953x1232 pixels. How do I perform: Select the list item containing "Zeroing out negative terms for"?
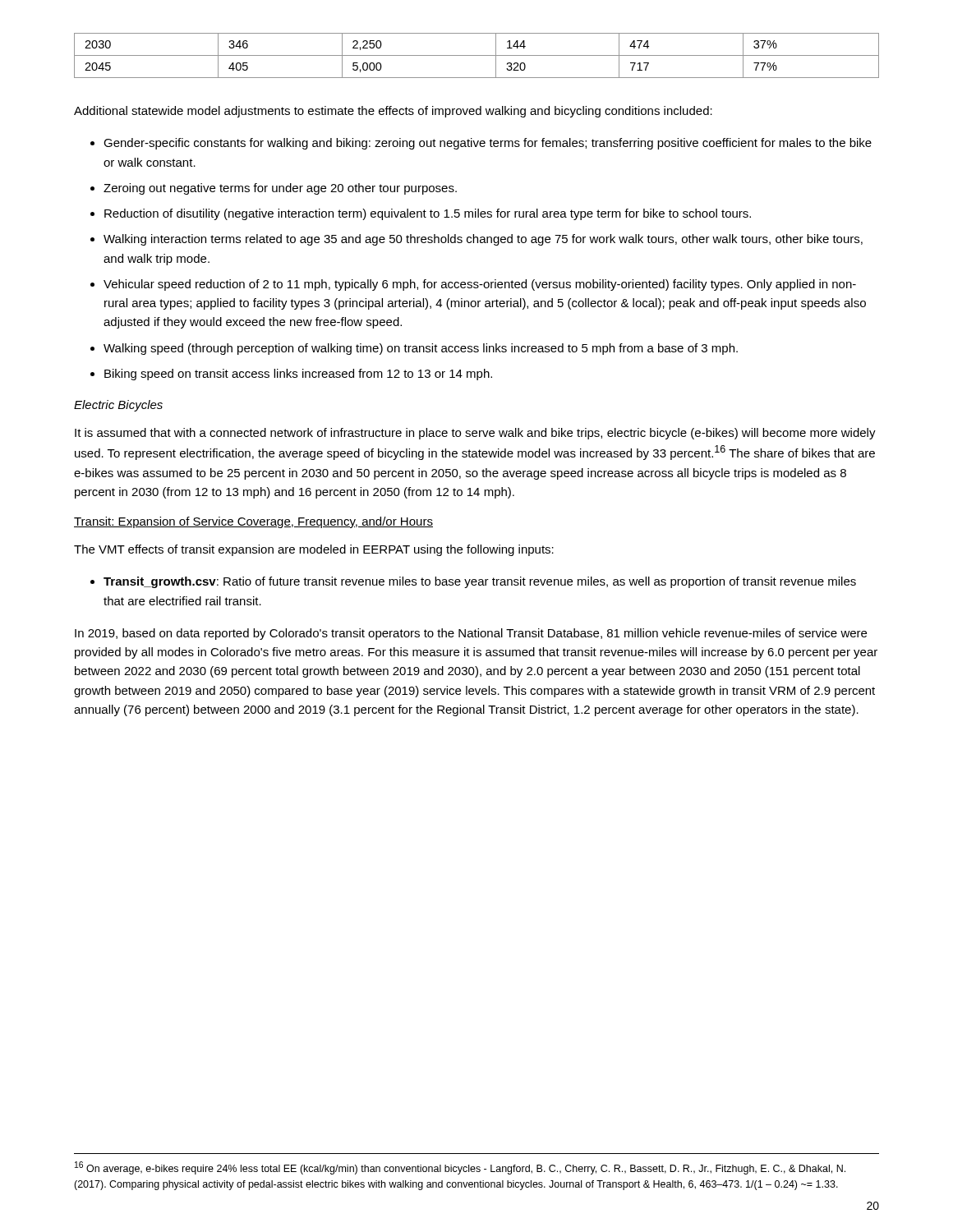pos(281,187)
